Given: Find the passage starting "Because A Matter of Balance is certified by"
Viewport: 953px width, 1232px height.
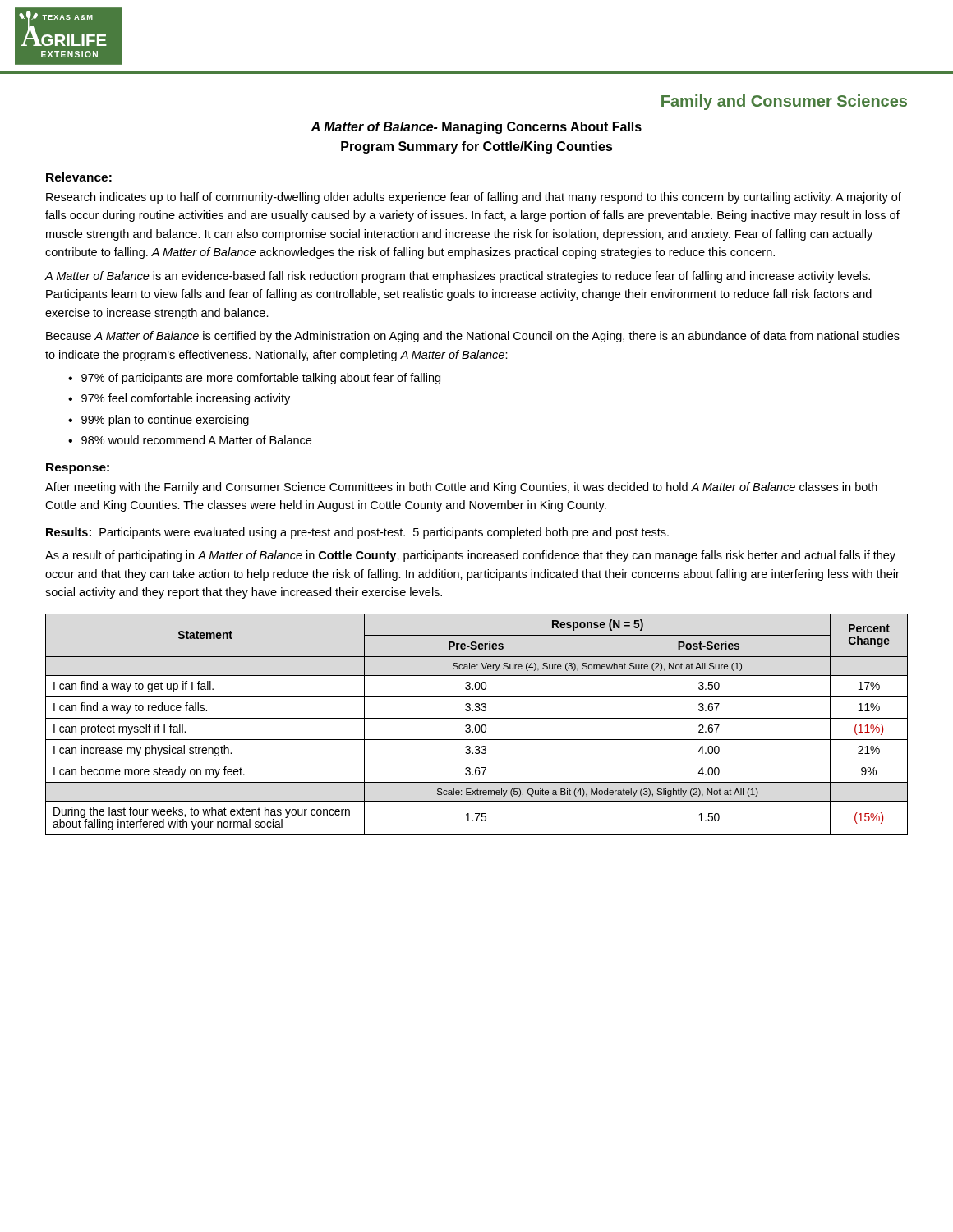Looking at the screenshot, I should tap(472, 345).
